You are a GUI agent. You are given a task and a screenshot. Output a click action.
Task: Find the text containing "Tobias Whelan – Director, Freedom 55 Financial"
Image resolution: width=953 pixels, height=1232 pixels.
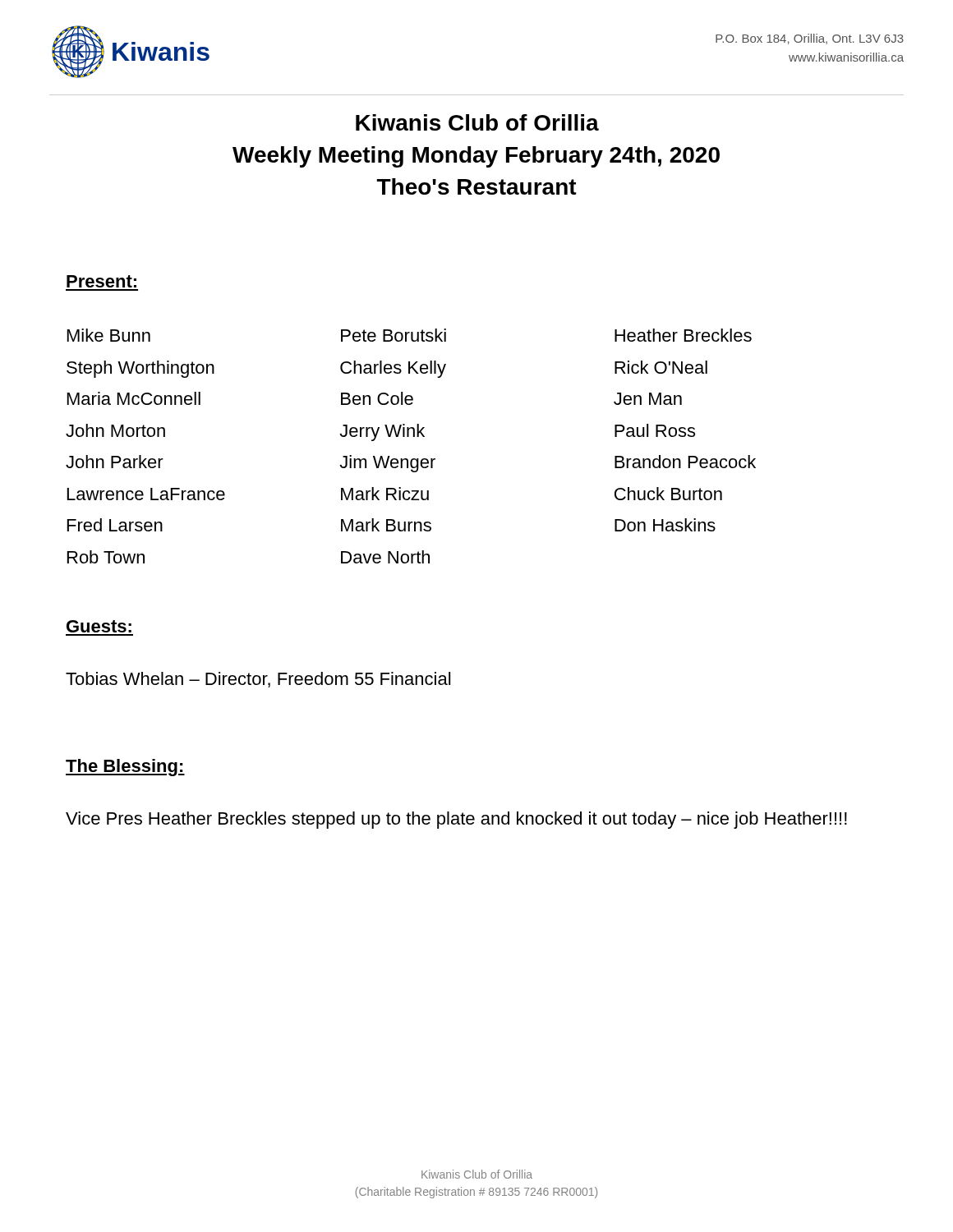[x=259, y=679]
